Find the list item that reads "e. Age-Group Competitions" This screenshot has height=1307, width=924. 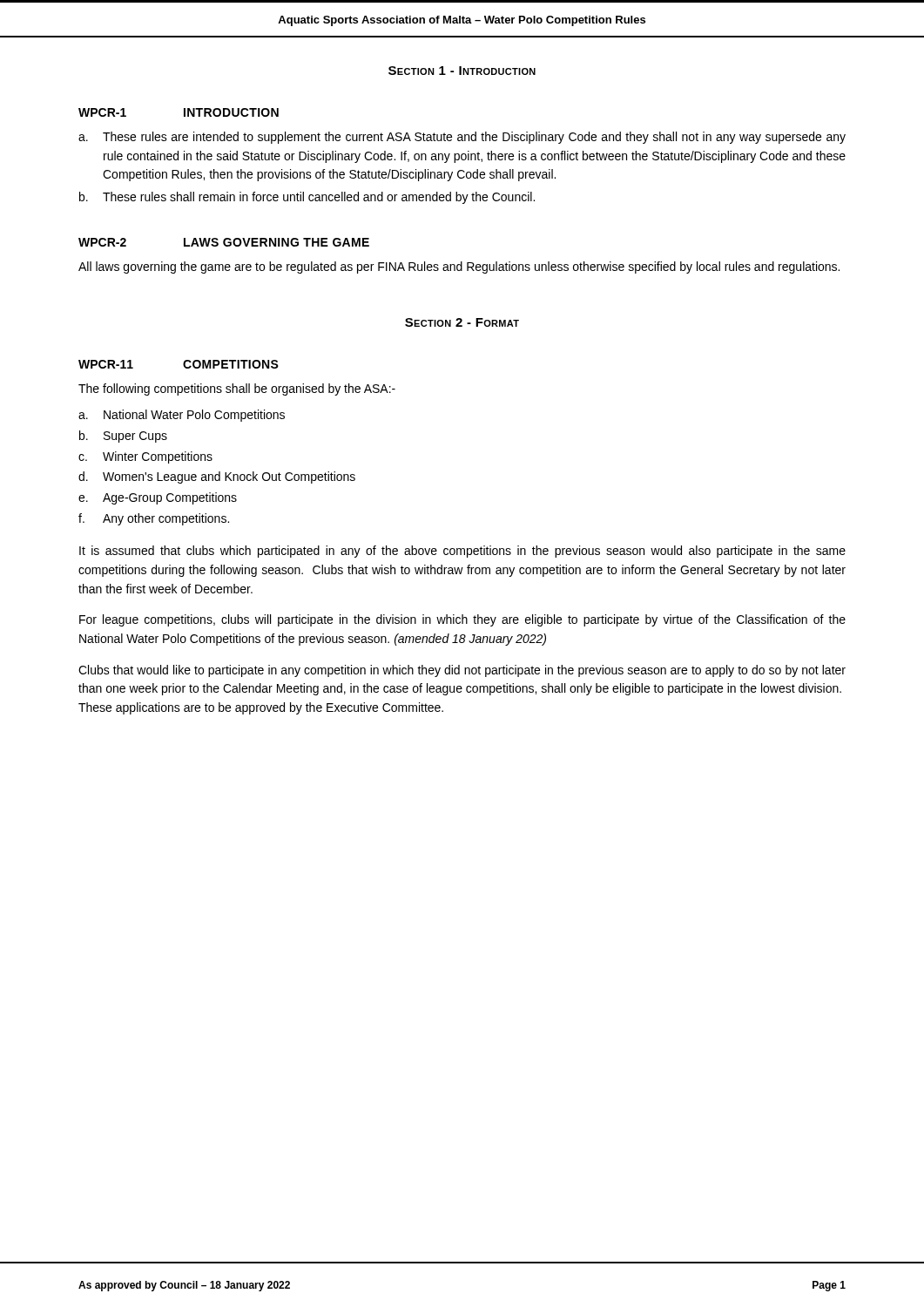[158, 498]
